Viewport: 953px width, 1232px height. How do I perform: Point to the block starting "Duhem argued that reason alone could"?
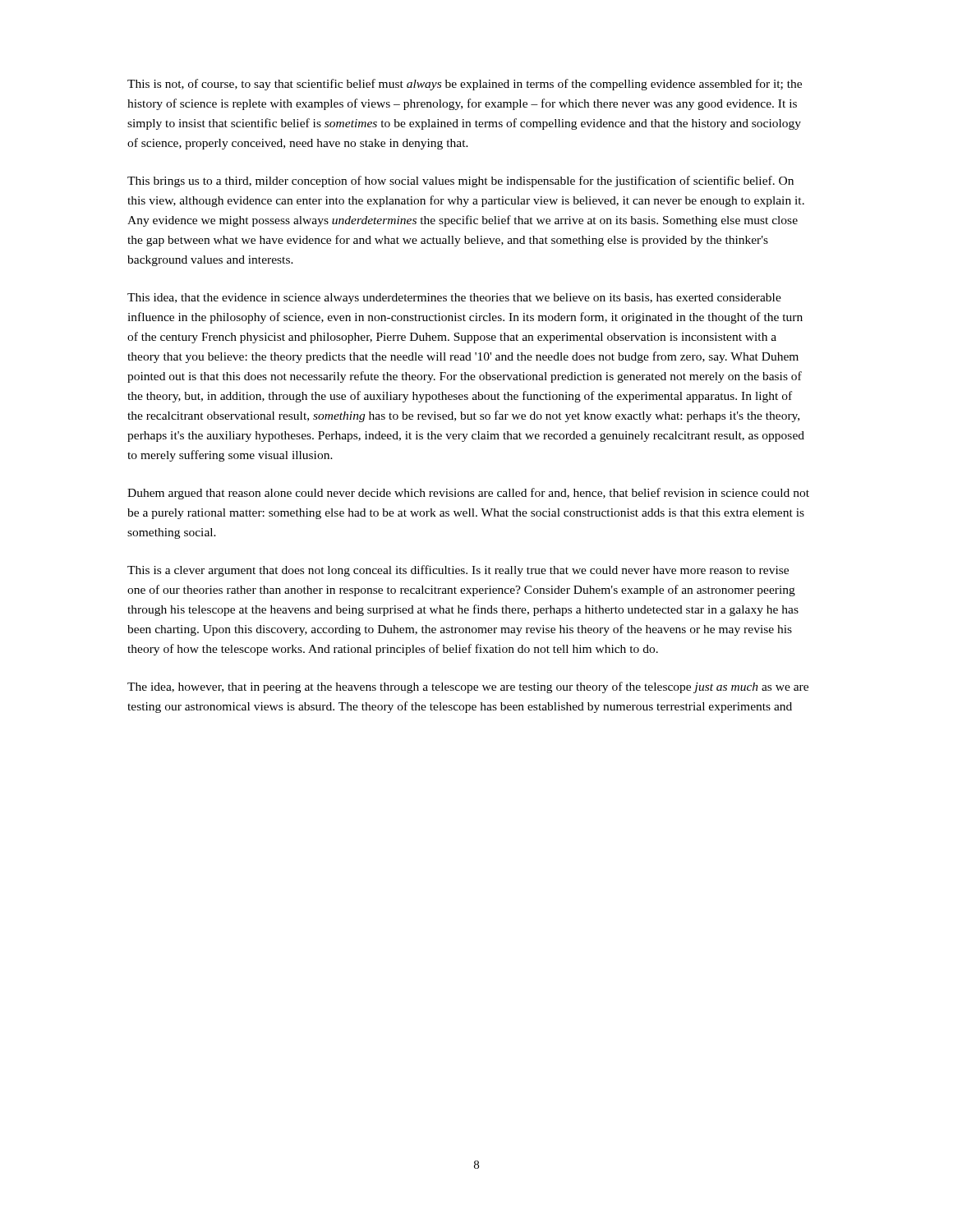[468, 512]
